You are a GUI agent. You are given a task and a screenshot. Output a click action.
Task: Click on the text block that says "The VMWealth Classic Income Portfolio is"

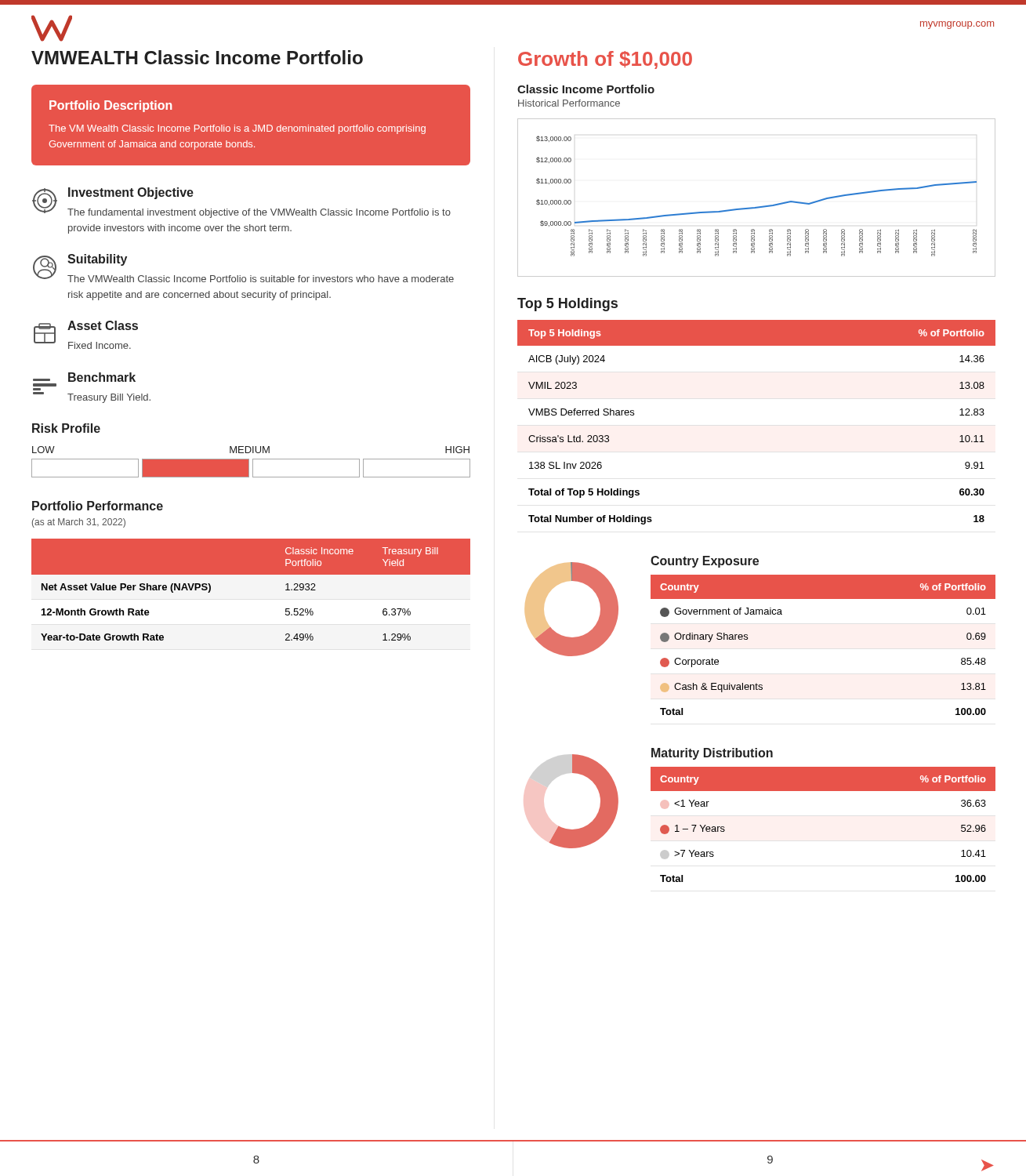261,286
